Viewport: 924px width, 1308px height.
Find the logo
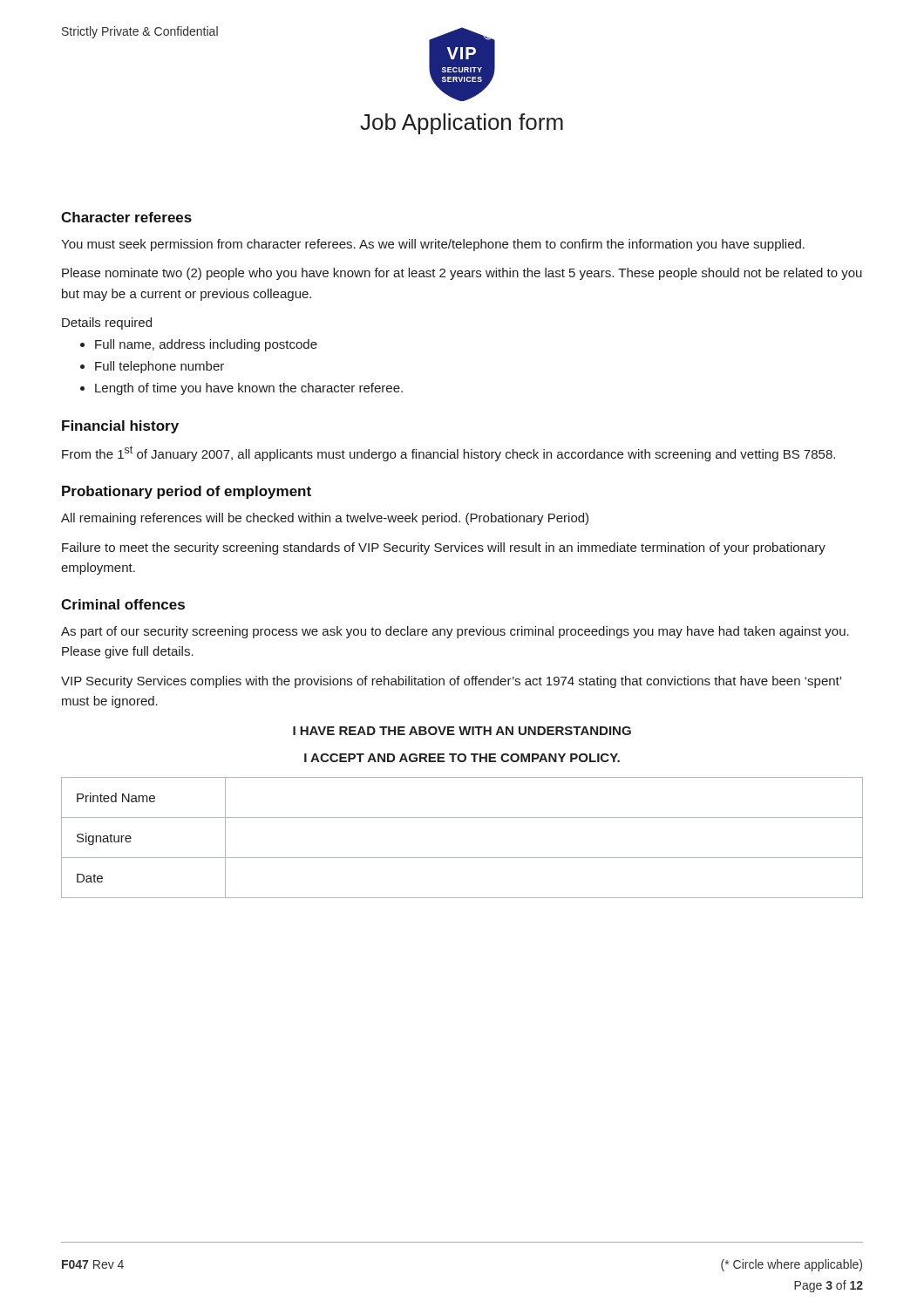click(x=462, y=64)
